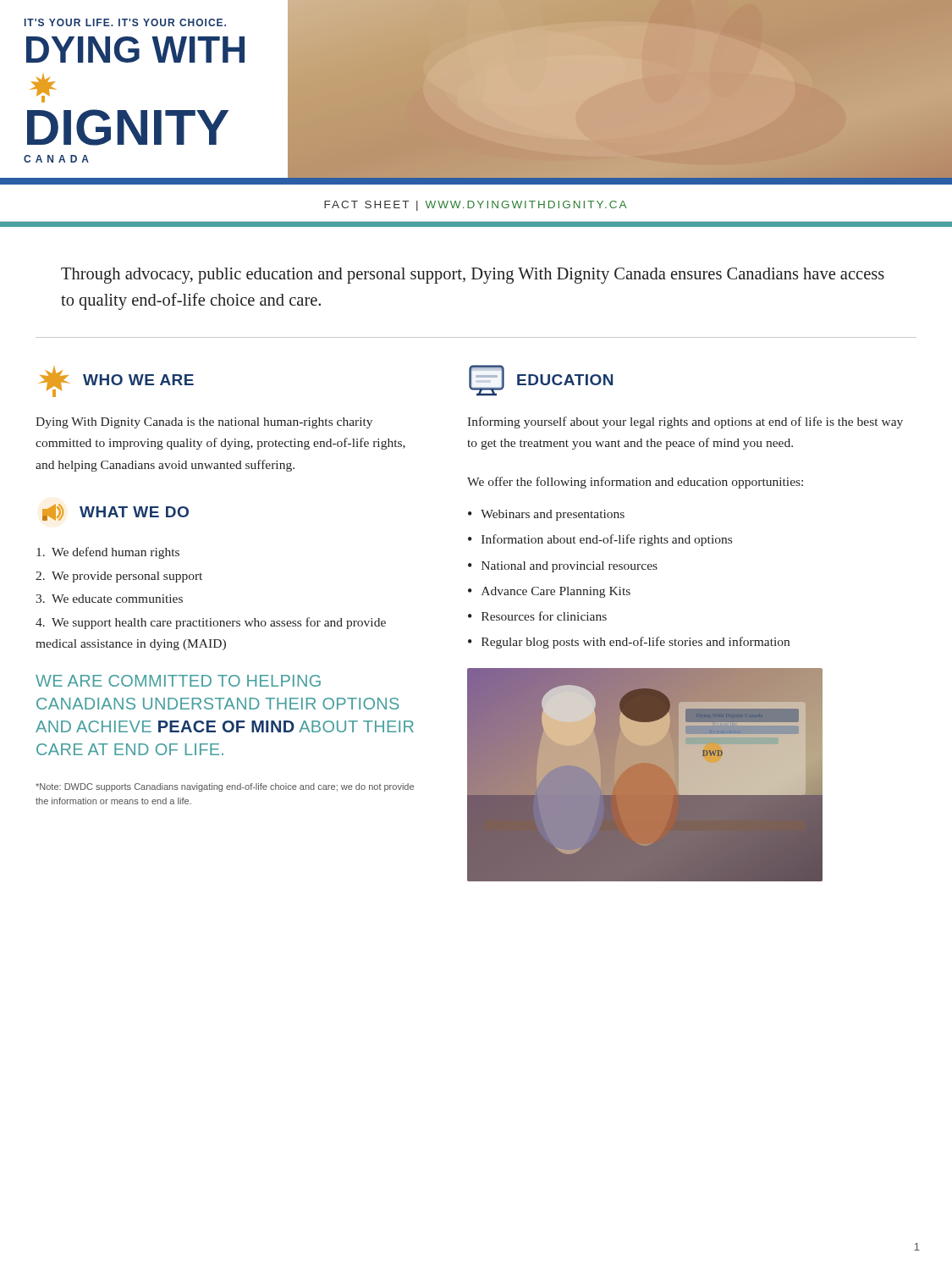The image size is (952, 1270).
Task: Locate the text block with the text "Informing yourself about your legal rights and options"
Action: (x=685, y=432)
